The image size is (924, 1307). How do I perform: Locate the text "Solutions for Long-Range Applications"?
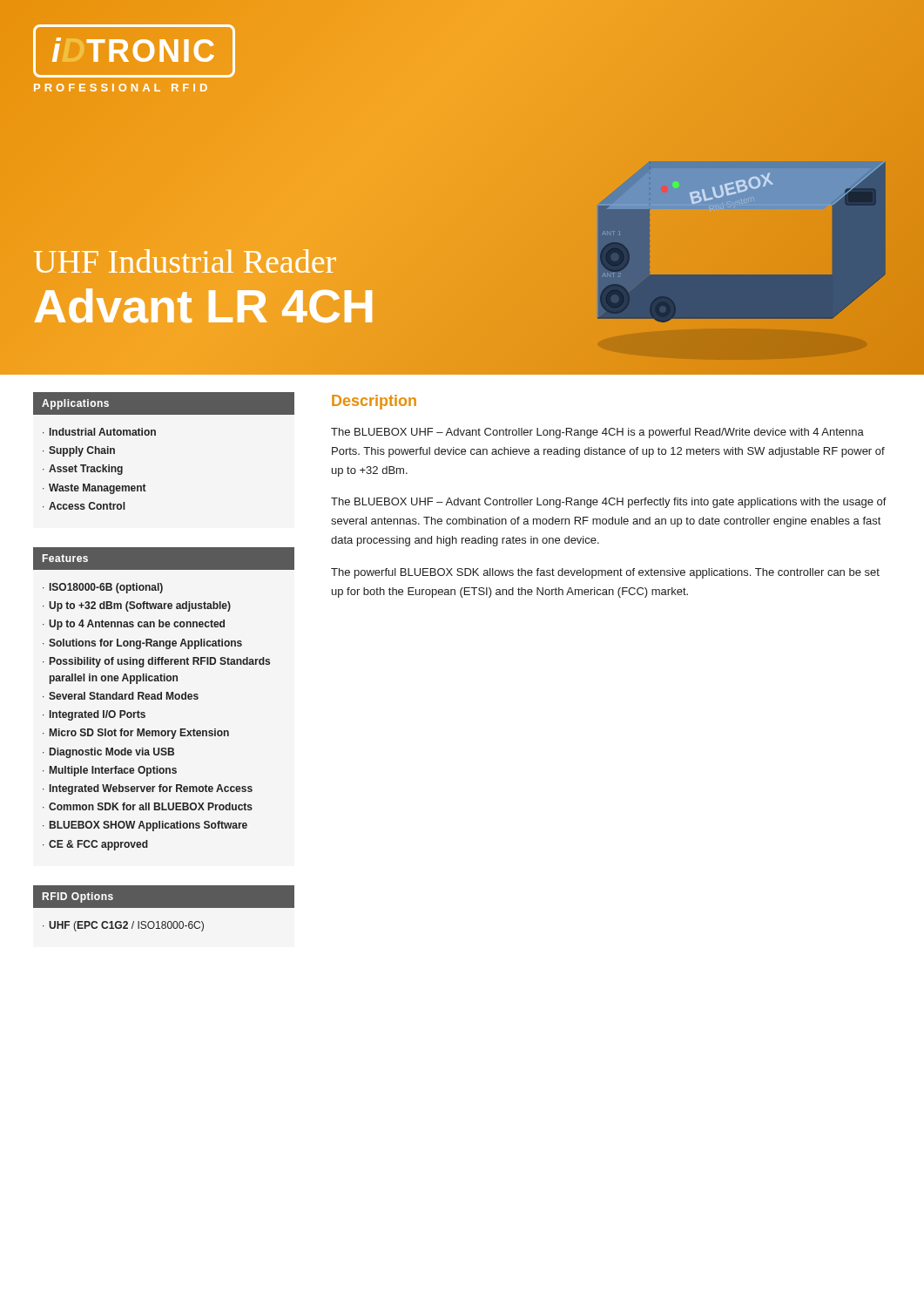(x=146, y=643)
